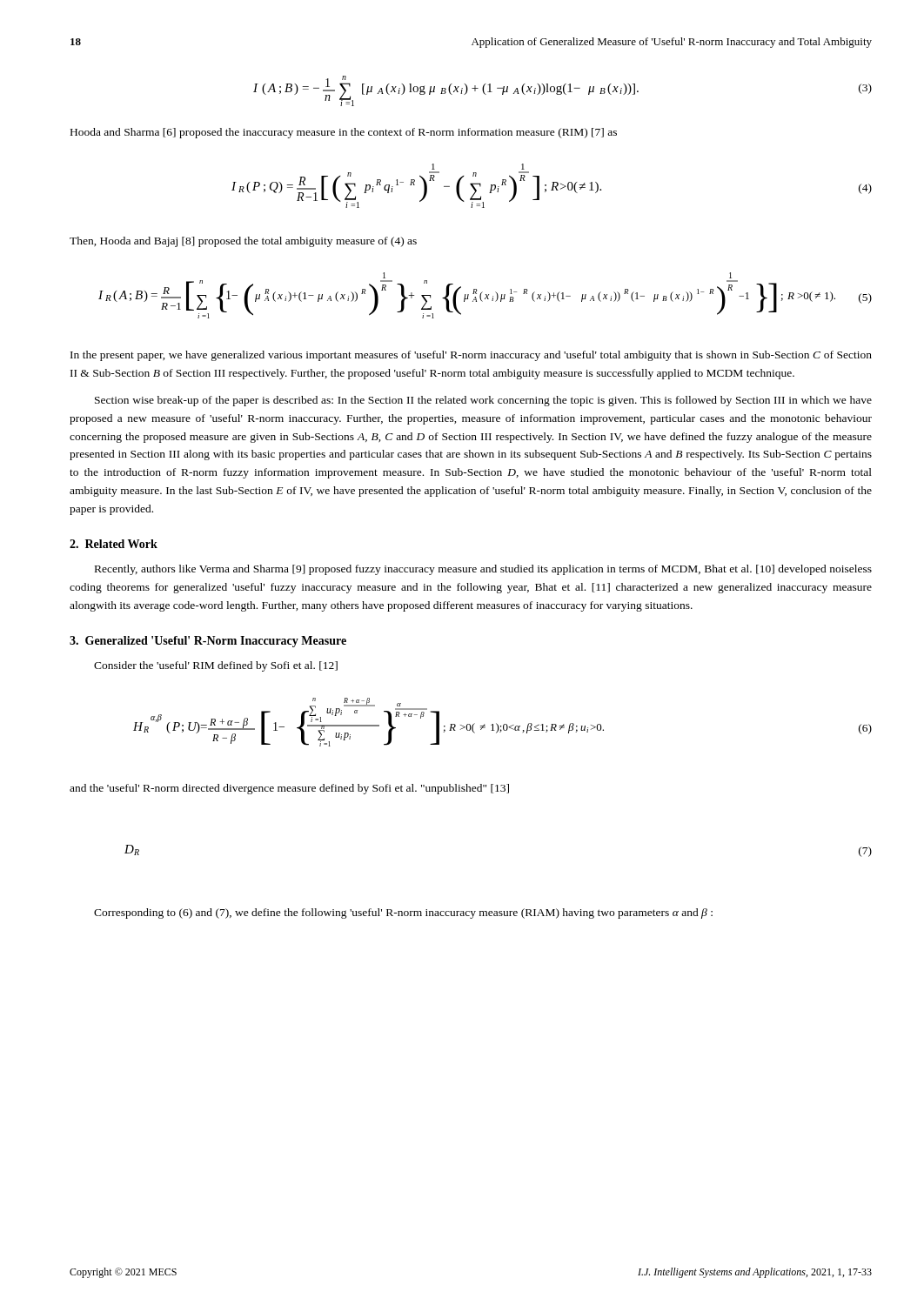Navigate to the block starting "I ( A ; B )"
Image resolution: width=924 pixels, height=1305 pixels.
(x=558, y=88)
